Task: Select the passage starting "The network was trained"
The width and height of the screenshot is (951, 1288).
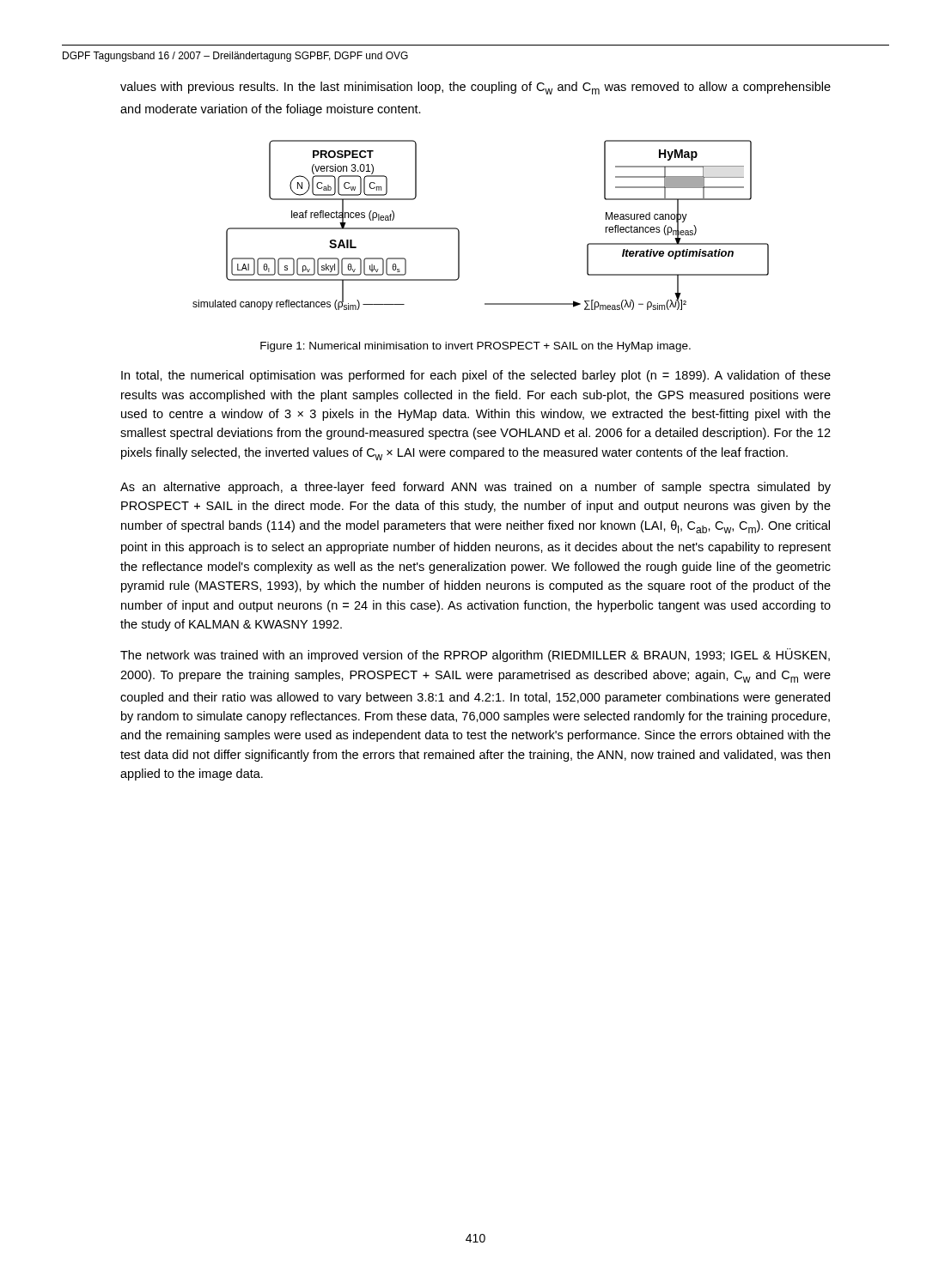Action: click(476, 715)
